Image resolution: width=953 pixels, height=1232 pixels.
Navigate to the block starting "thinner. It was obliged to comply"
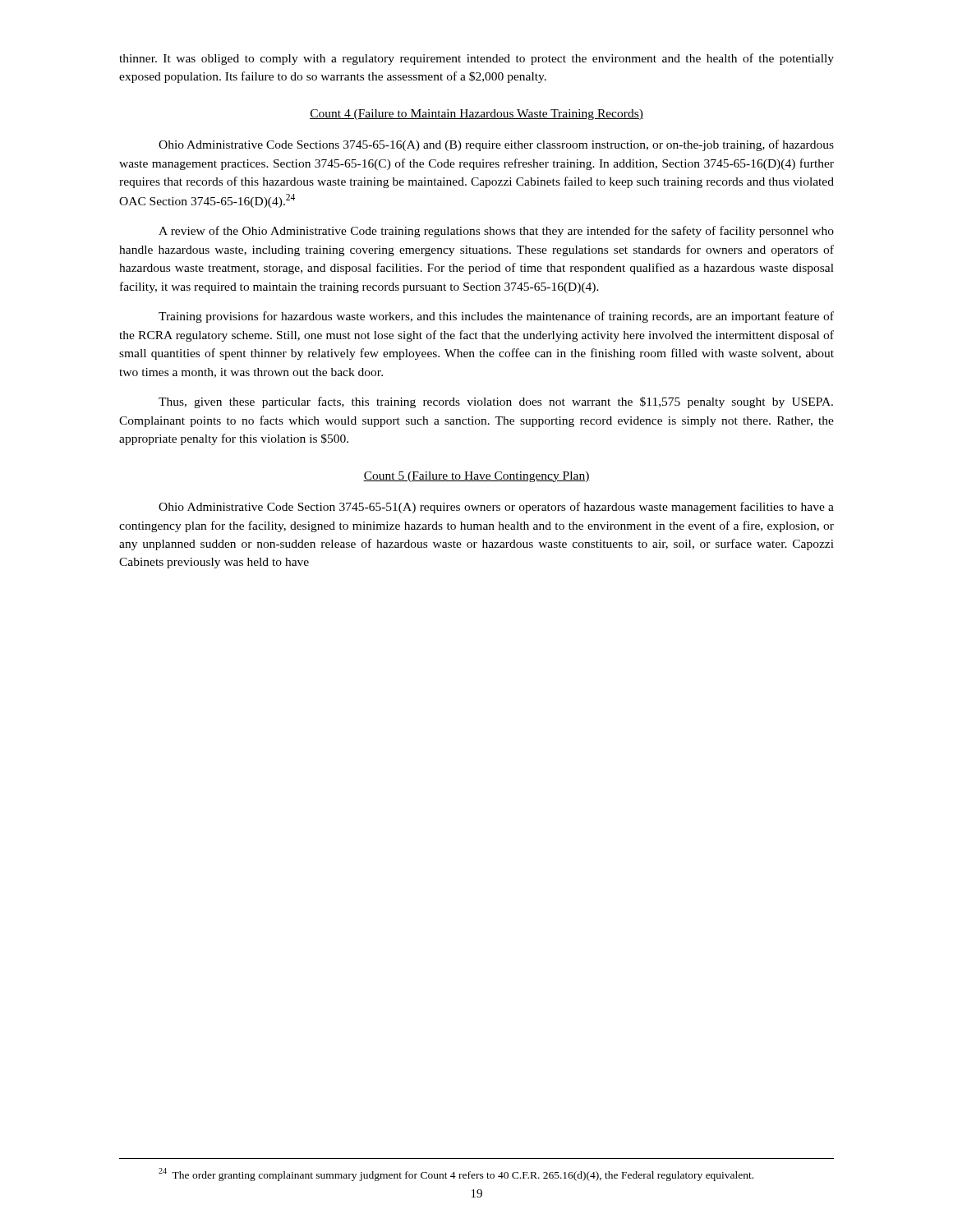[476, 67]
